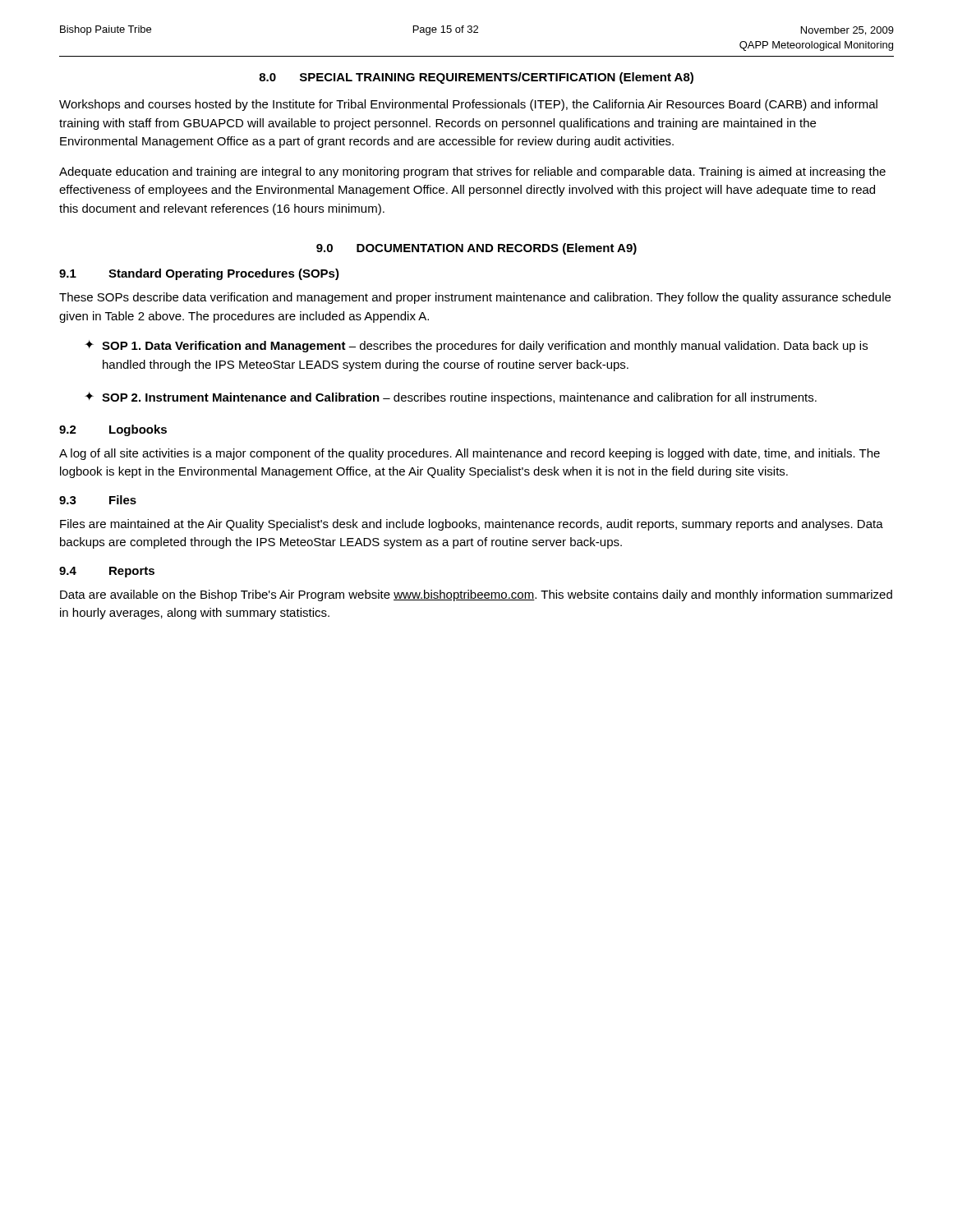Click on the section header that reads "8.0SPECIAL TRAINING REQUIREMENTS/CERTIFICATION (Element A8)"
This screenshot has width=953, height=1232.
[476, 77]
